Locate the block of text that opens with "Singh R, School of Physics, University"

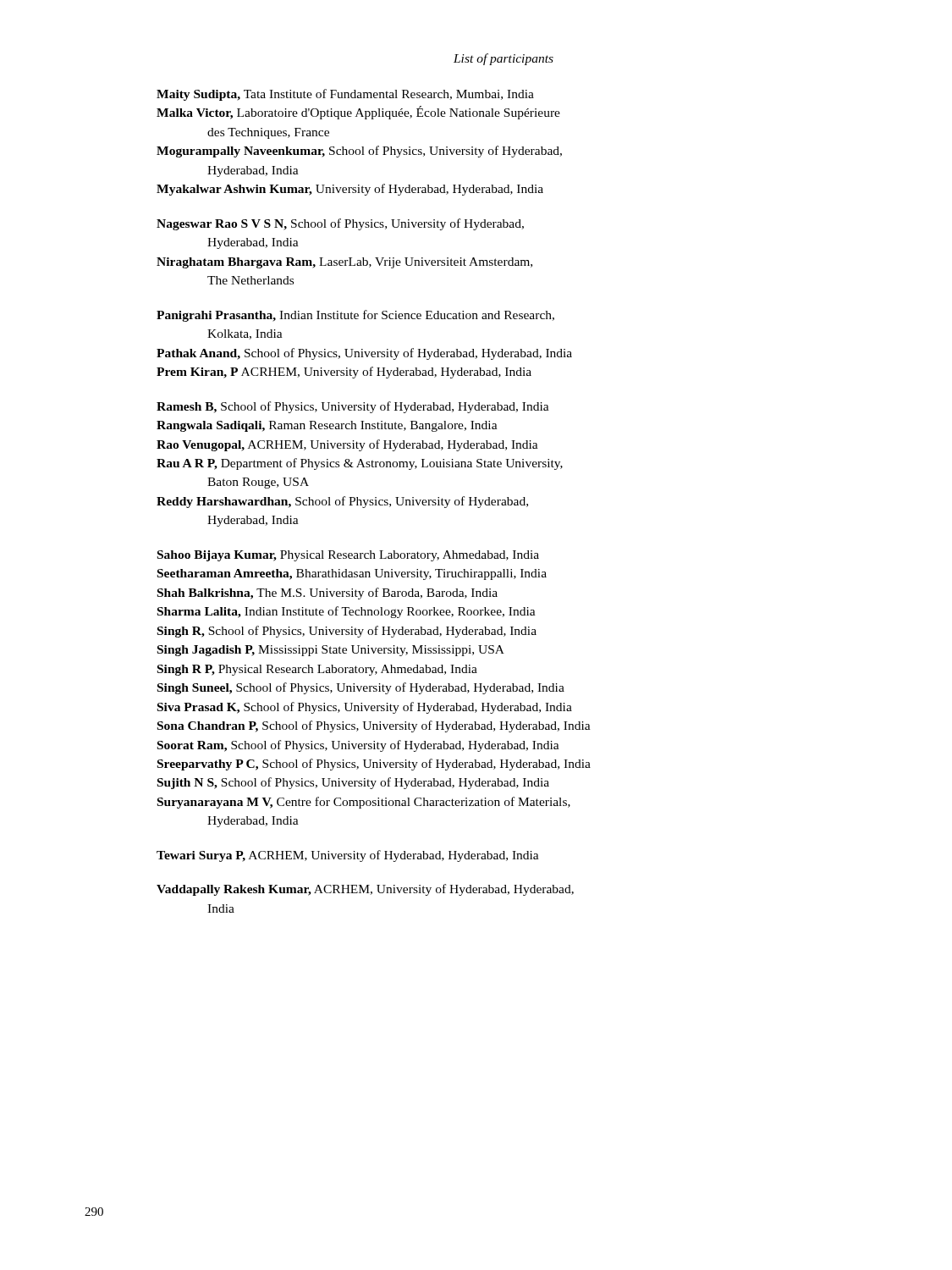pyautogui.click(x=503, y=631)
